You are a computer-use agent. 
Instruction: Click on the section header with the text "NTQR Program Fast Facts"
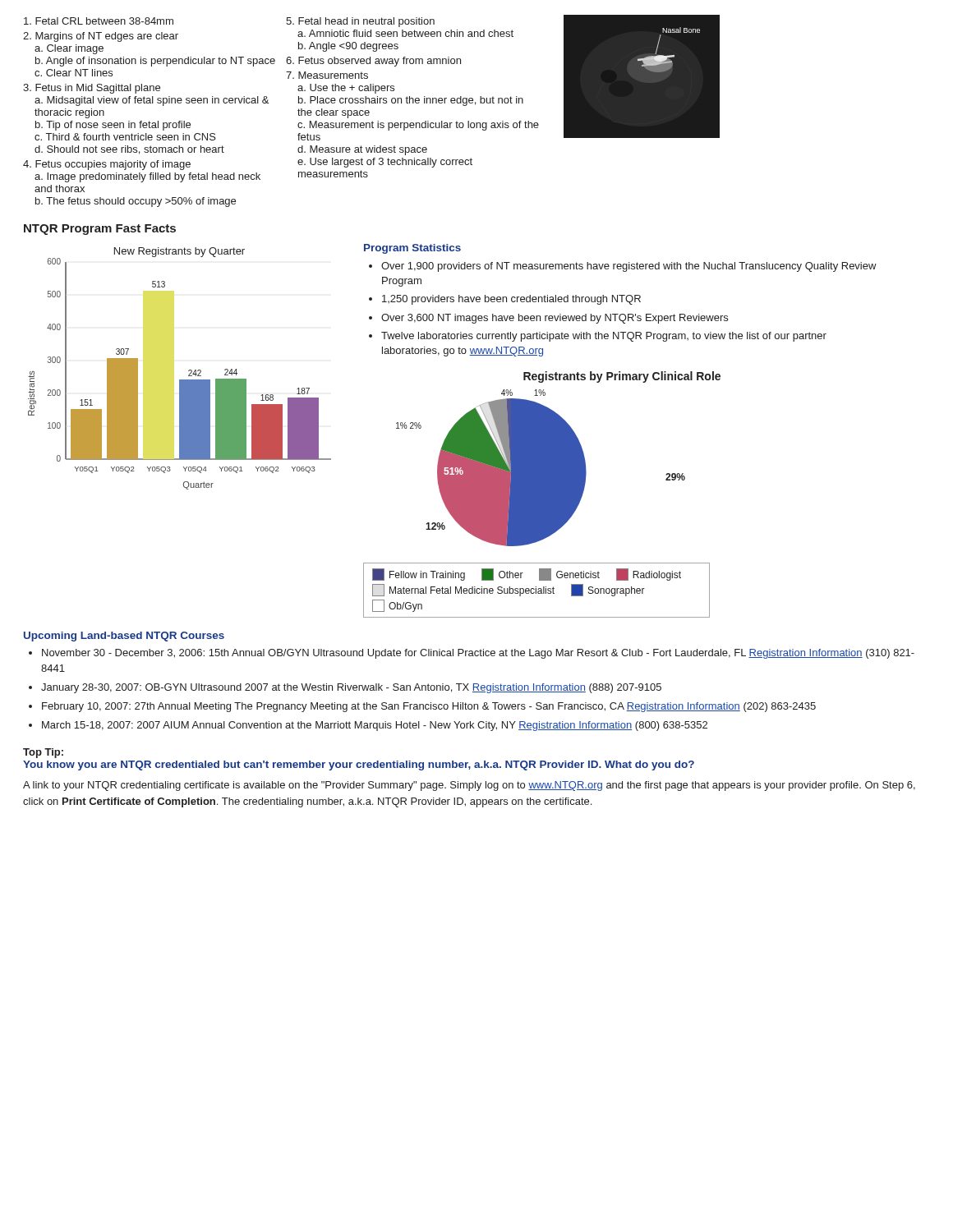coord(100,228)
